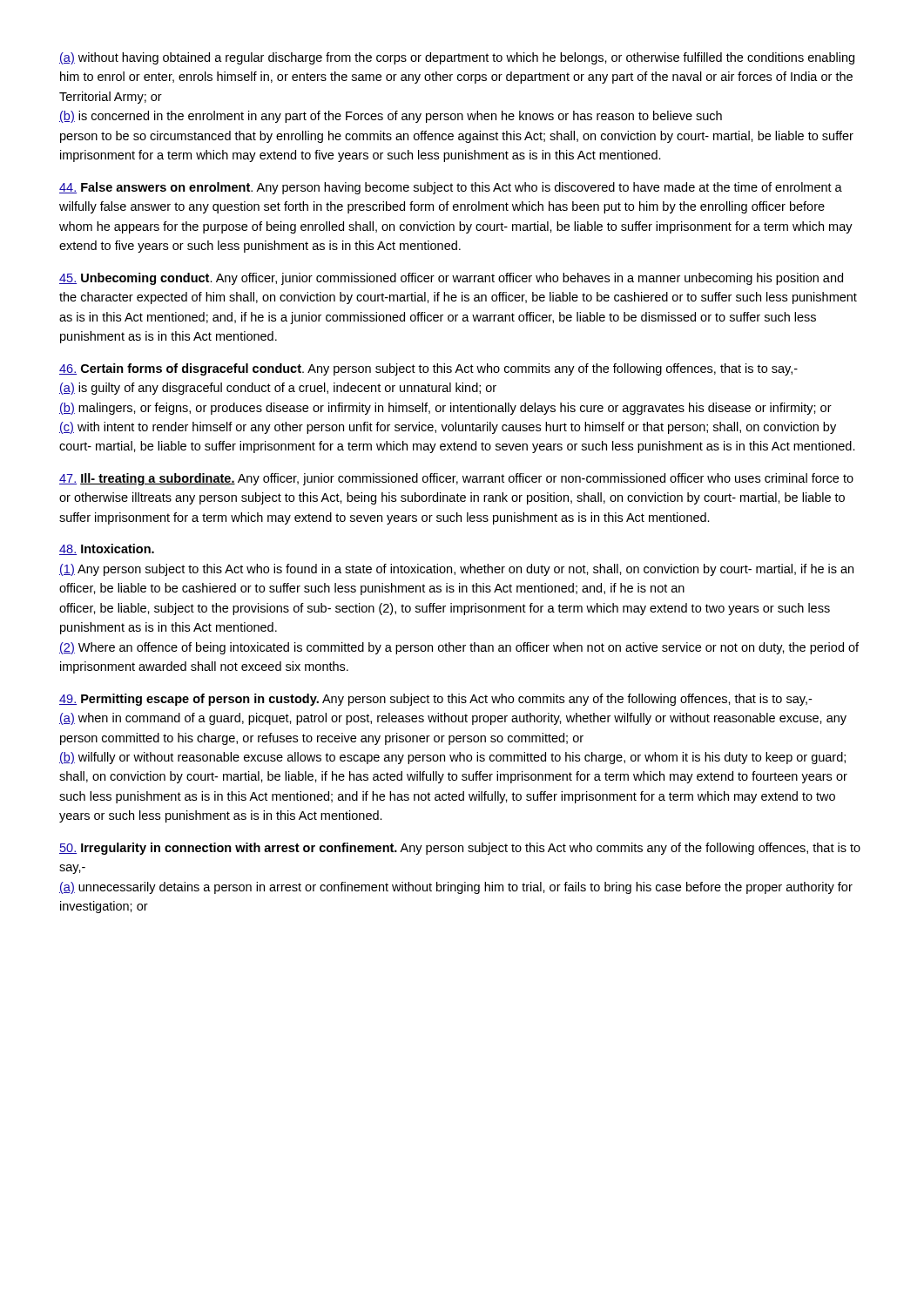Point to the passage starting "Intoxication. (1) Any person"
The height and width of the screenshot is (1307, 924).
point(459,608)
